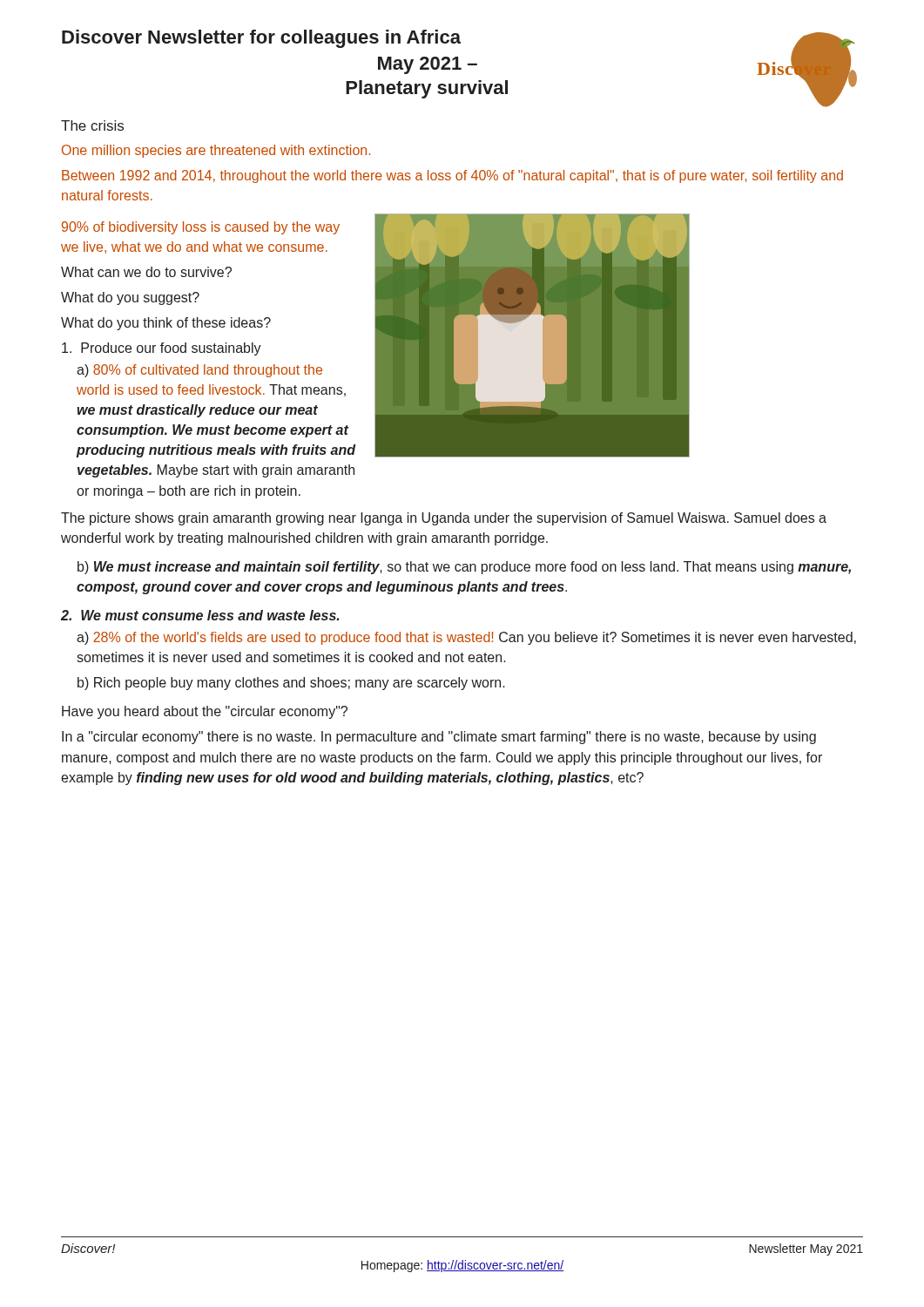Click on the block starting "90% of biodiversity loss is"
Image resolution: width=924 pixels, height=1307 pixels.
[200, 237]
